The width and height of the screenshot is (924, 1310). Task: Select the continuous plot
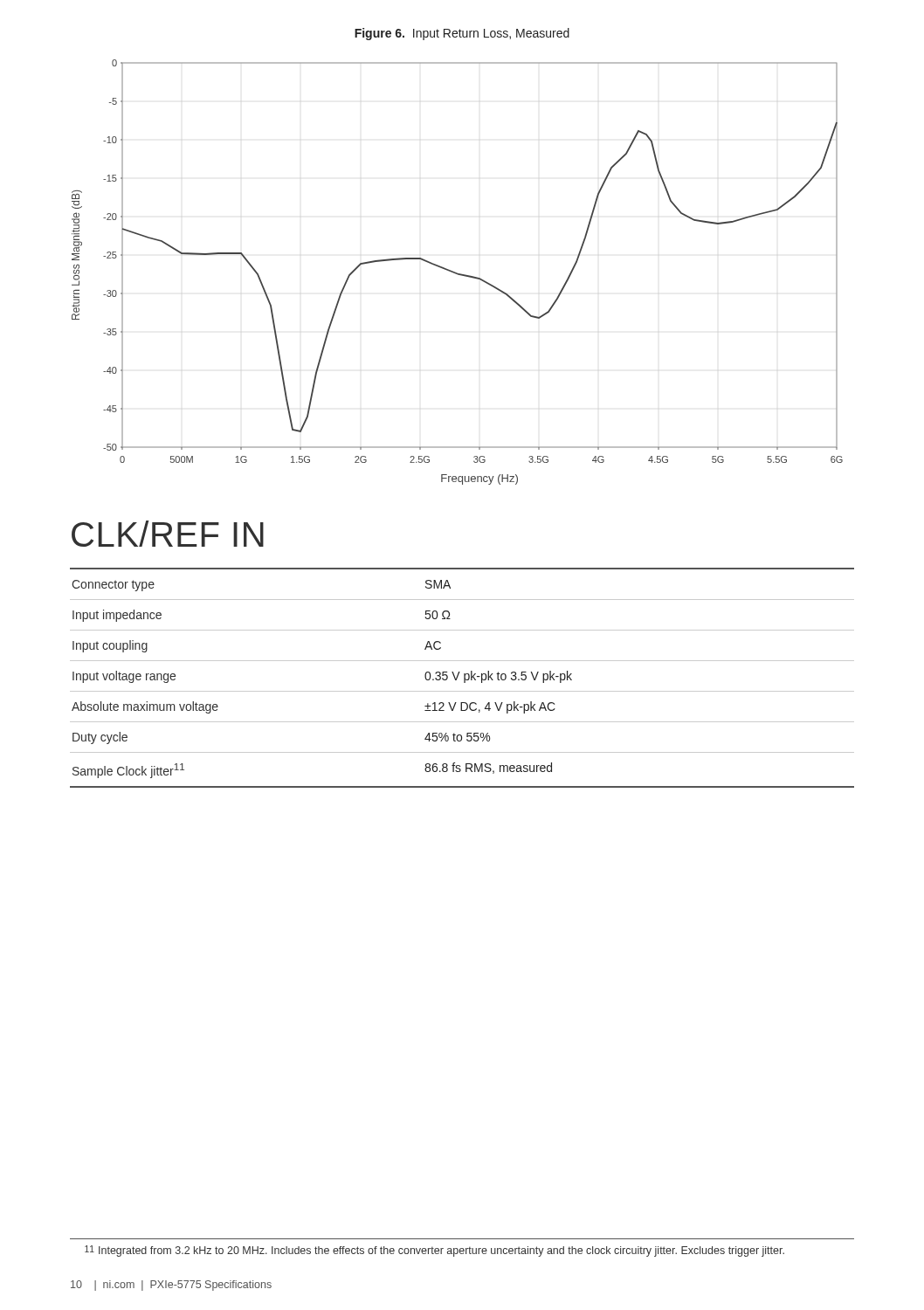471,278
